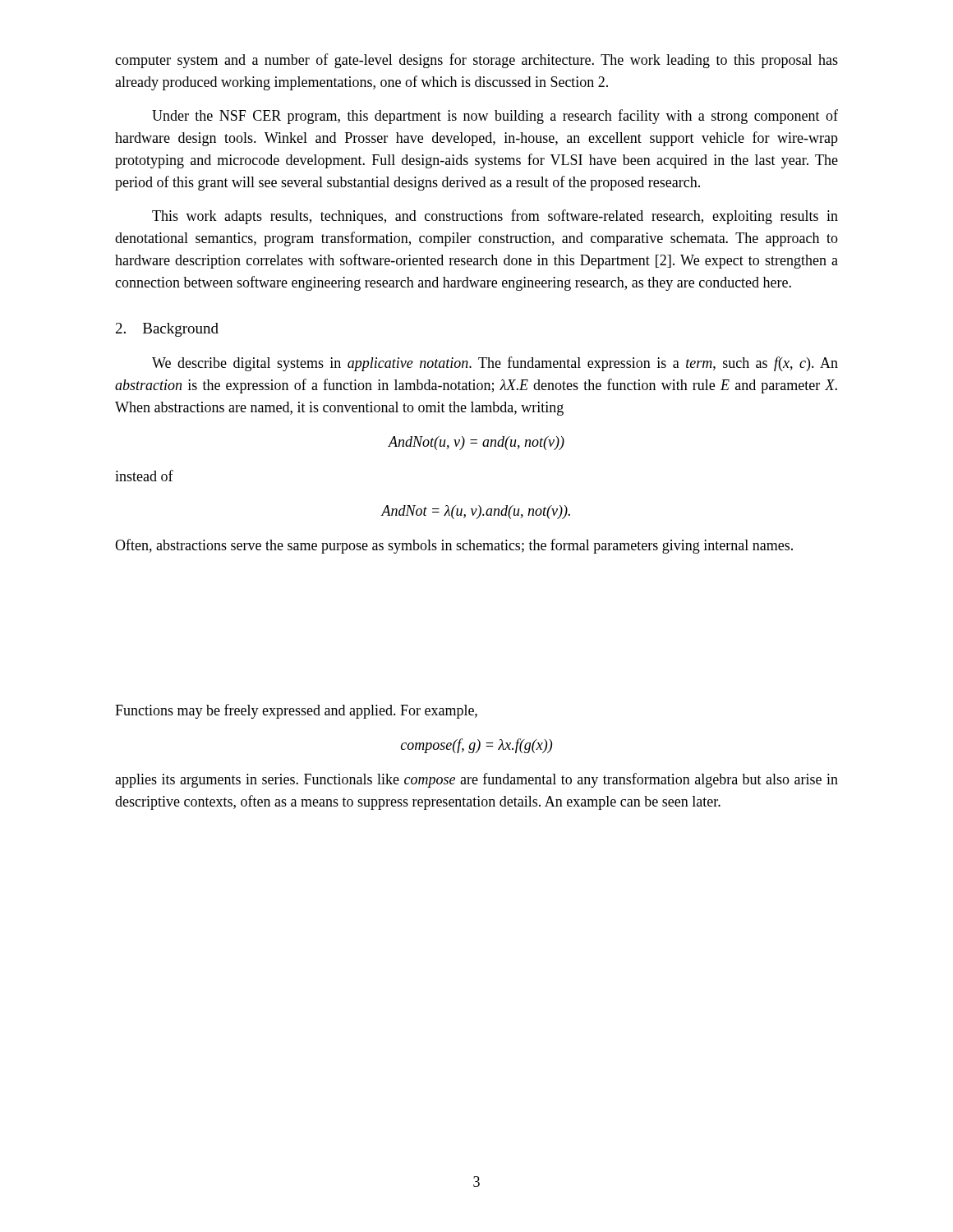This screenshot has height=1232, width=953.
Task: Select the block starting "applies its arguments in series. Functionals like compose"
Action: pos(476,791)
